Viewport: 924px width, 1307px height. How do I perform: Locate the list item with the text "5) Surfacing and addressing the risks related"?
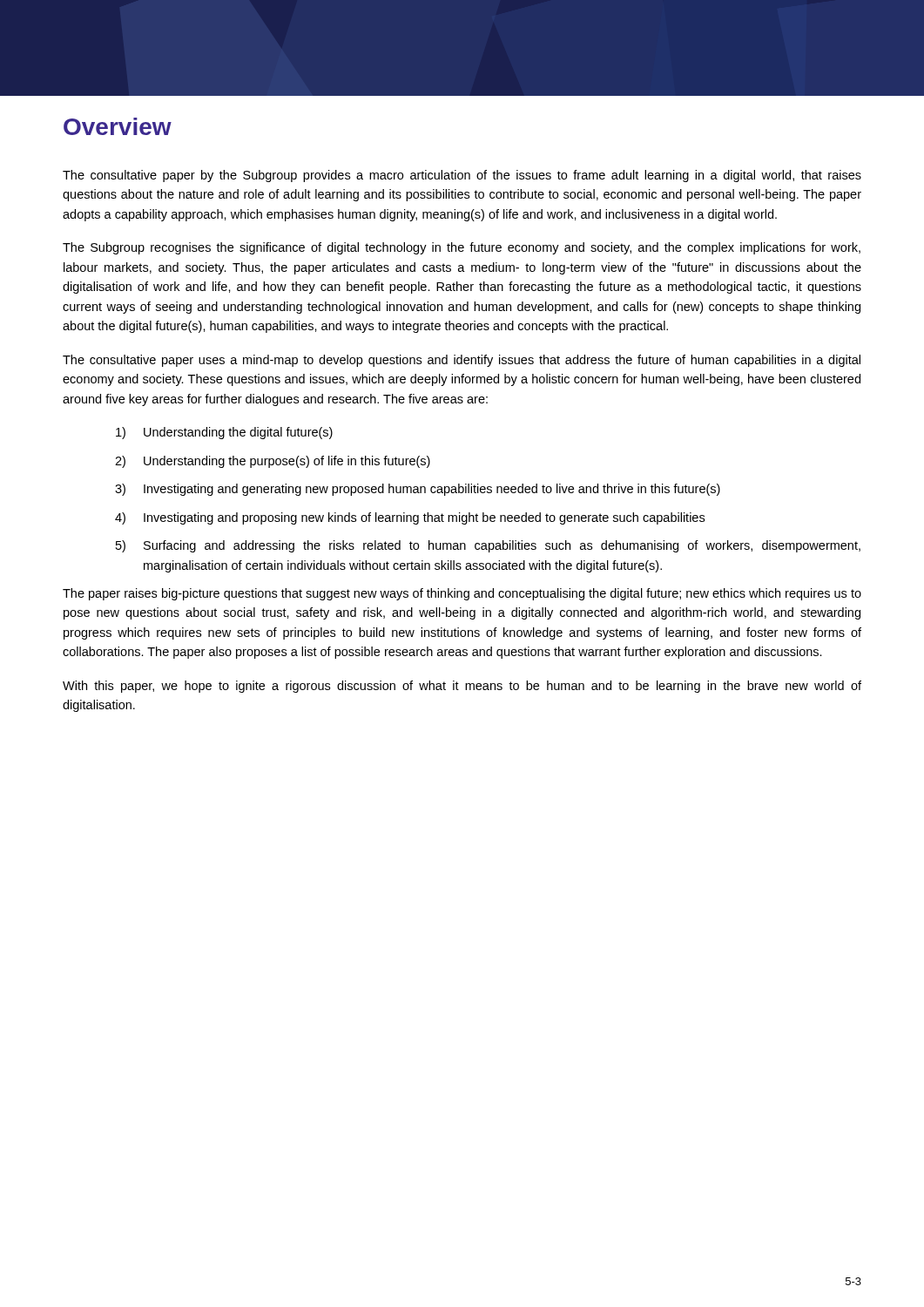coord(488,555)
